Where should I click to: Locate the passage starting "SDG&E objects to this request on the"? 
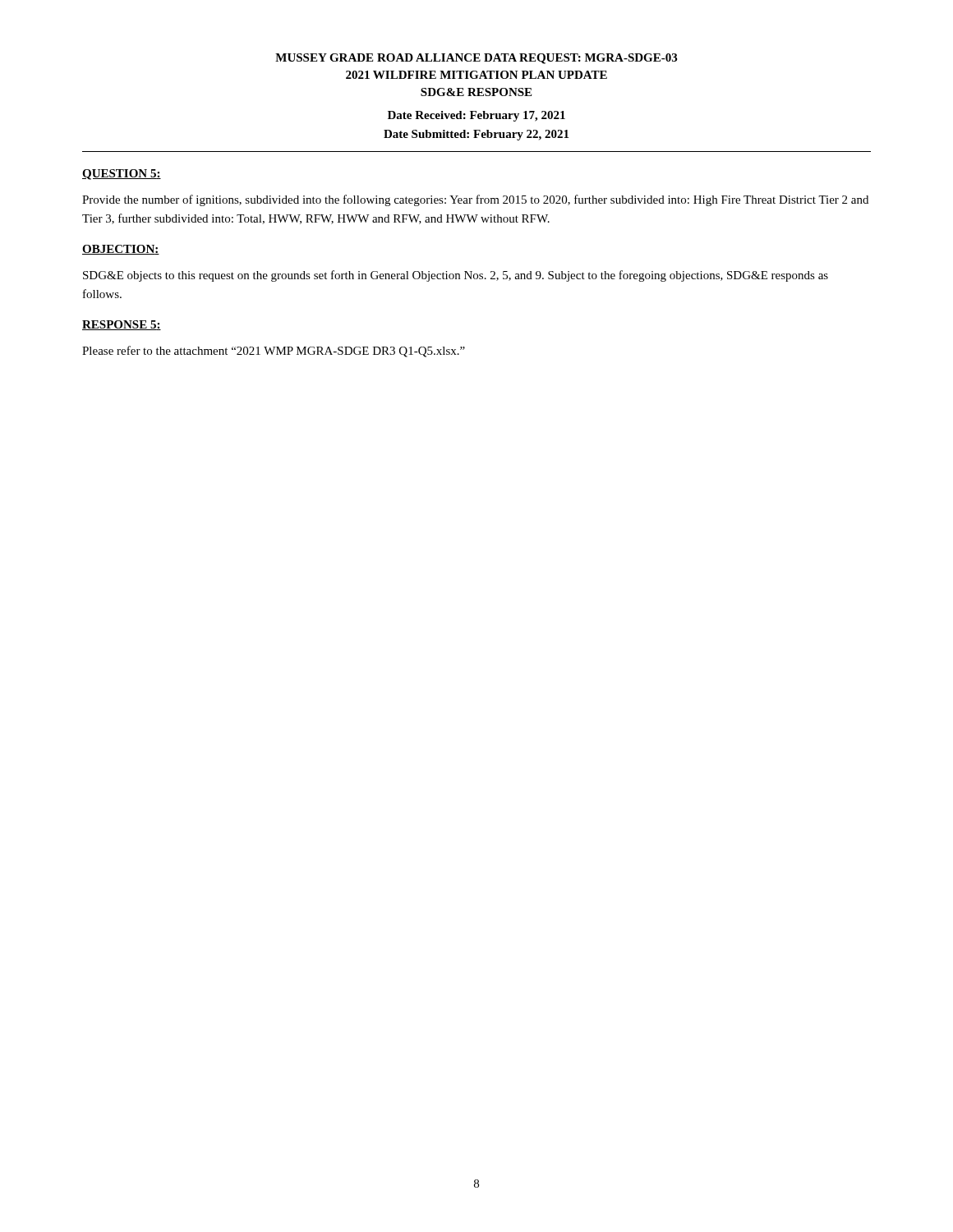455,284
